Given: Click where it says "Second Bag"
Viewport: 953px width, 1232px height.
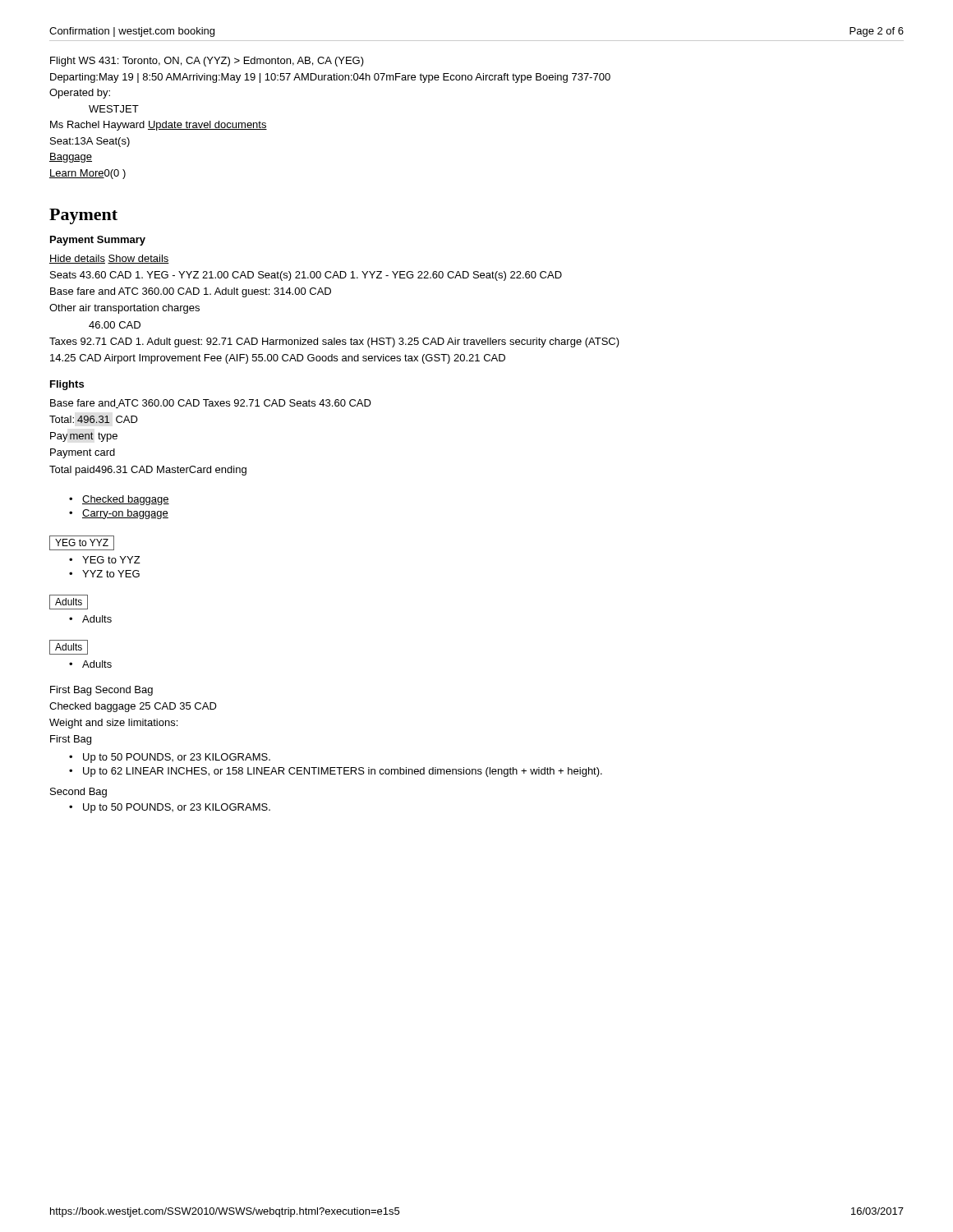Looking at the screenshot, I should [78, 792].
